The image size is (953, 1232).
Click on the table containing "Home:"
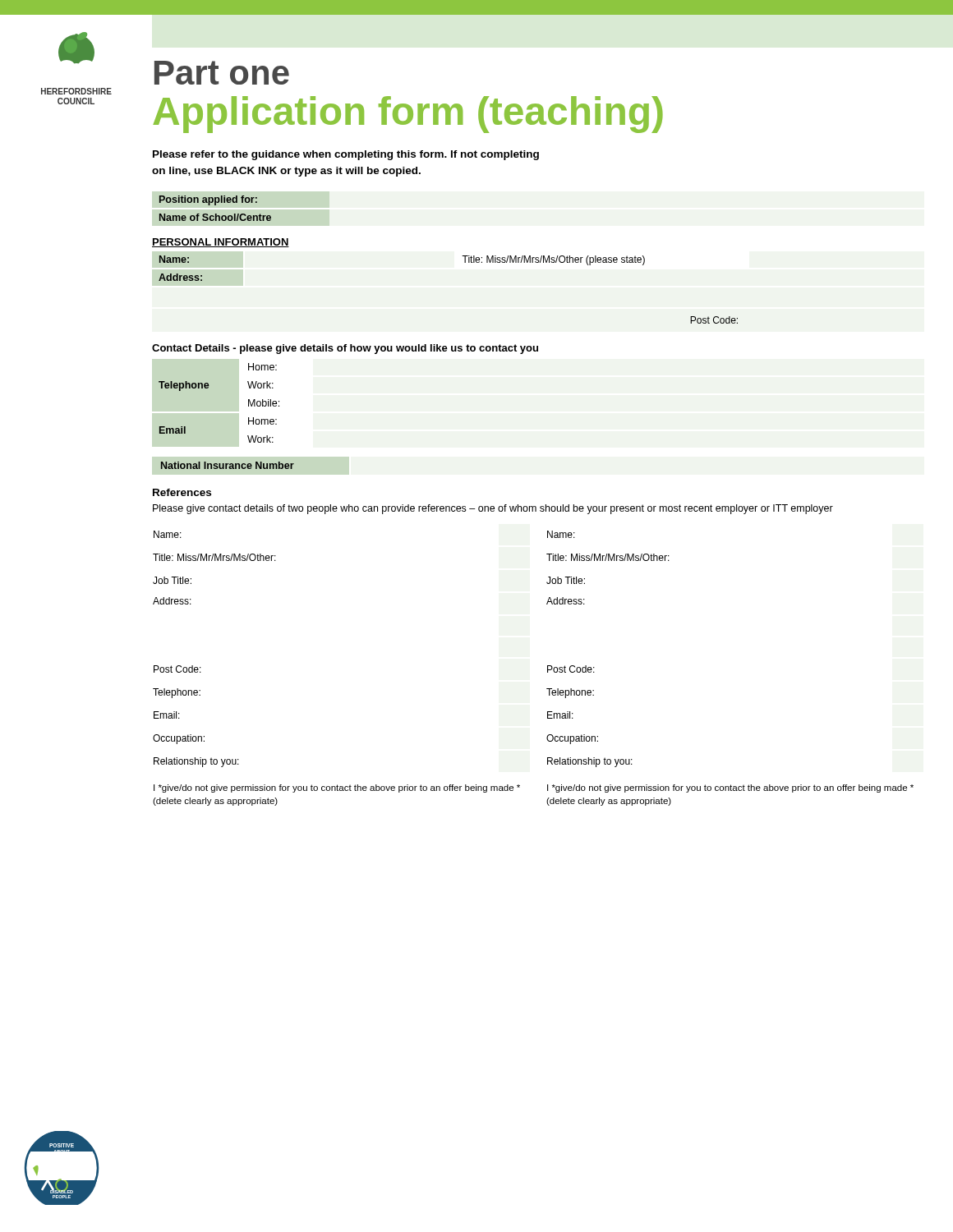(x=538, y=404)
